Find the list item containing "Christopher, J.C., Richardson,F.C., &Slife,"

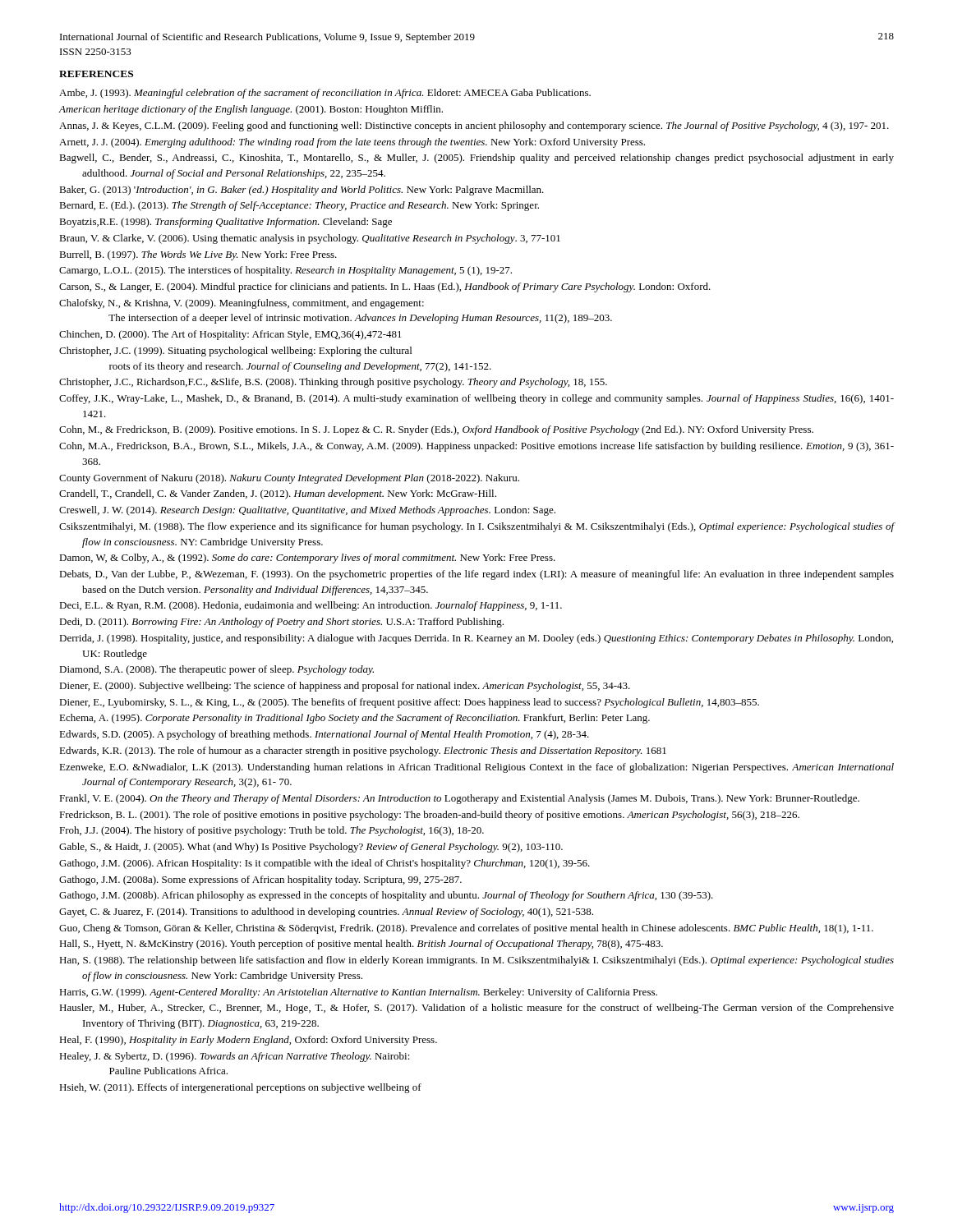[333, 382]
